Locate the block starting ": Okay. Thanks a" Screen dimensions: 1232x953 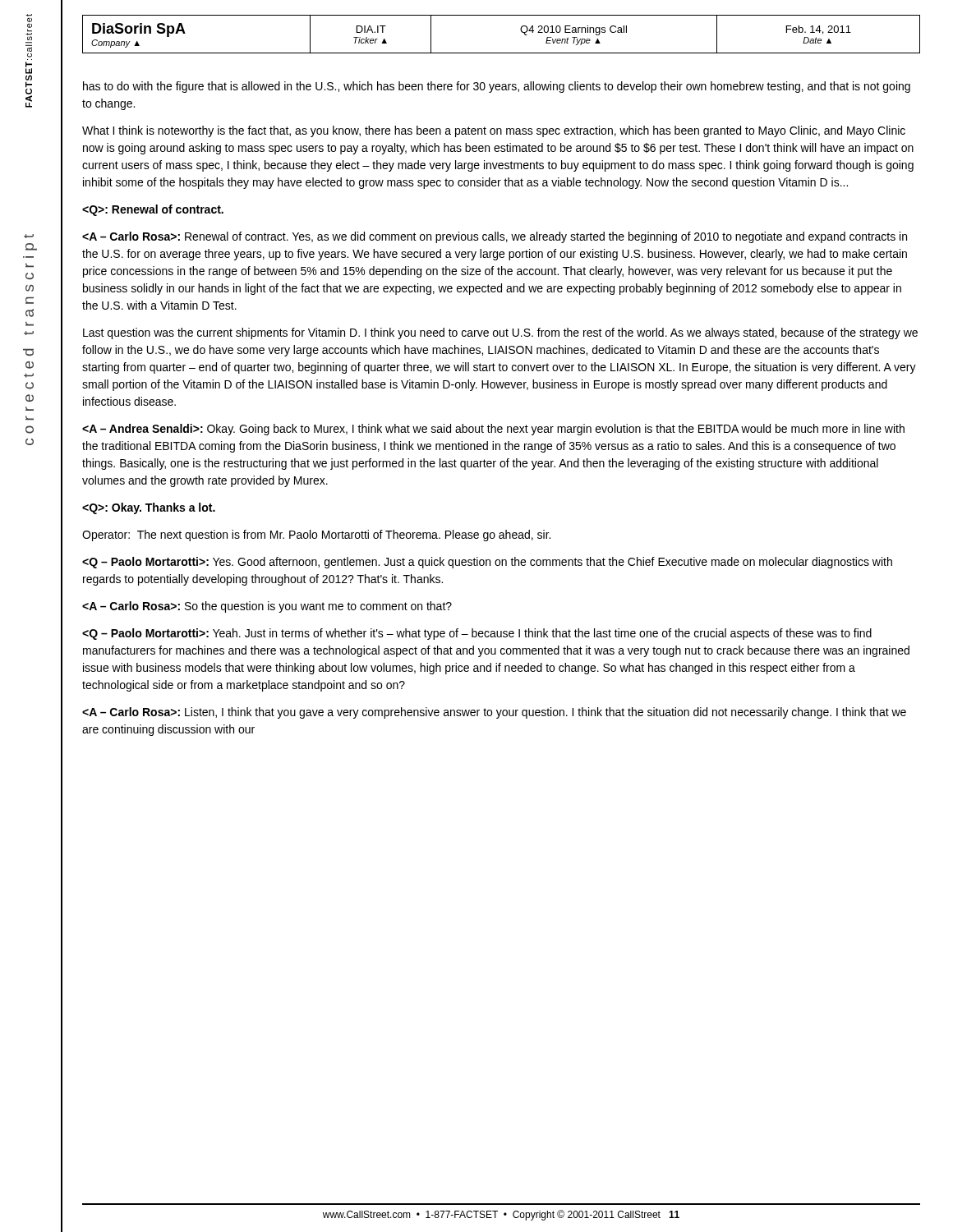tap(149, 508)
